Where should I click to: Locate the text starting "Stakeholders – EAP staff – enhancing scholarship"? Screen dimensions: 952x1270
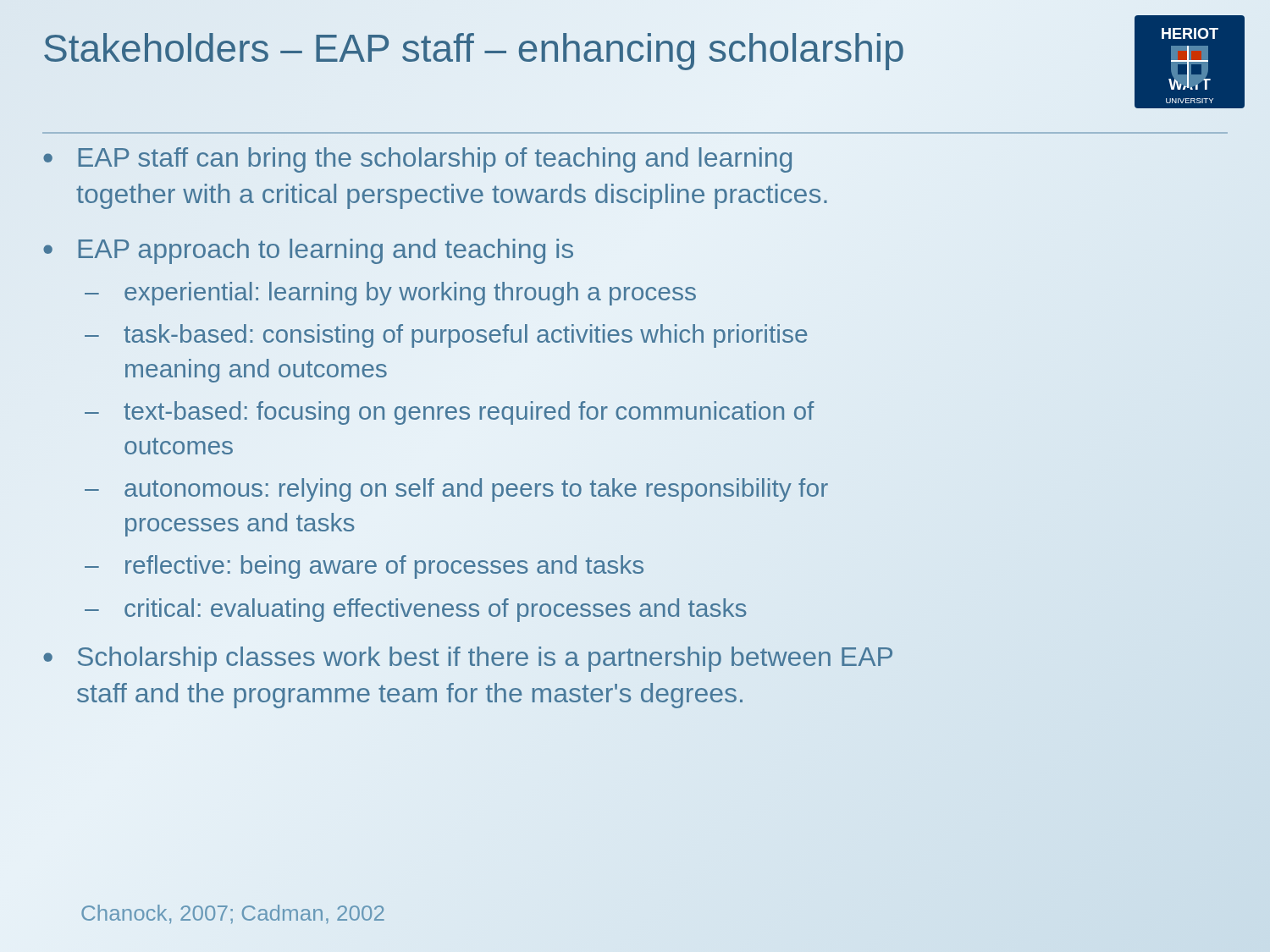pos(580,49)
